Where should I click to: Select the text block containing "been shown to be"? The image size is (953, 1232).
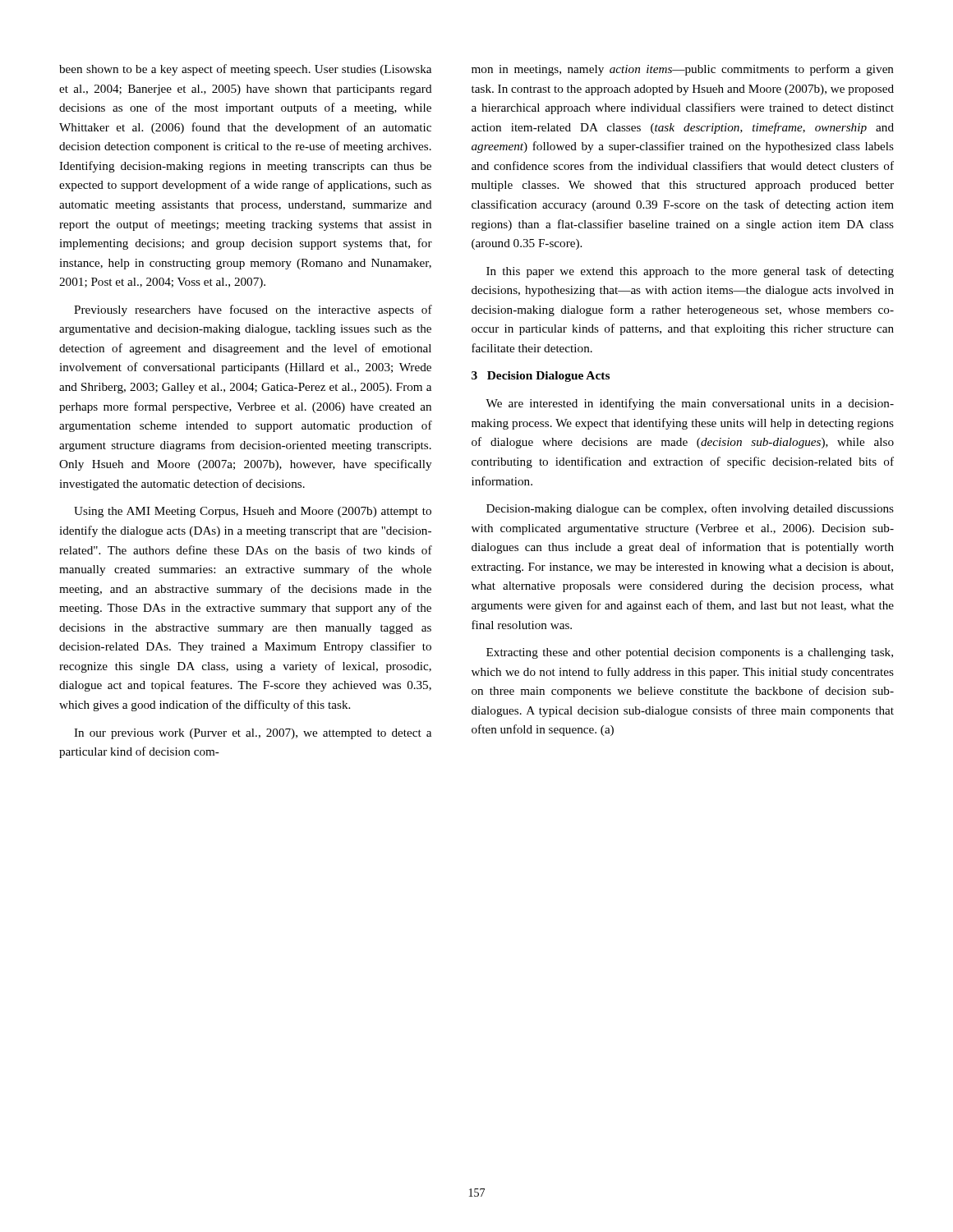coord(245,175)
